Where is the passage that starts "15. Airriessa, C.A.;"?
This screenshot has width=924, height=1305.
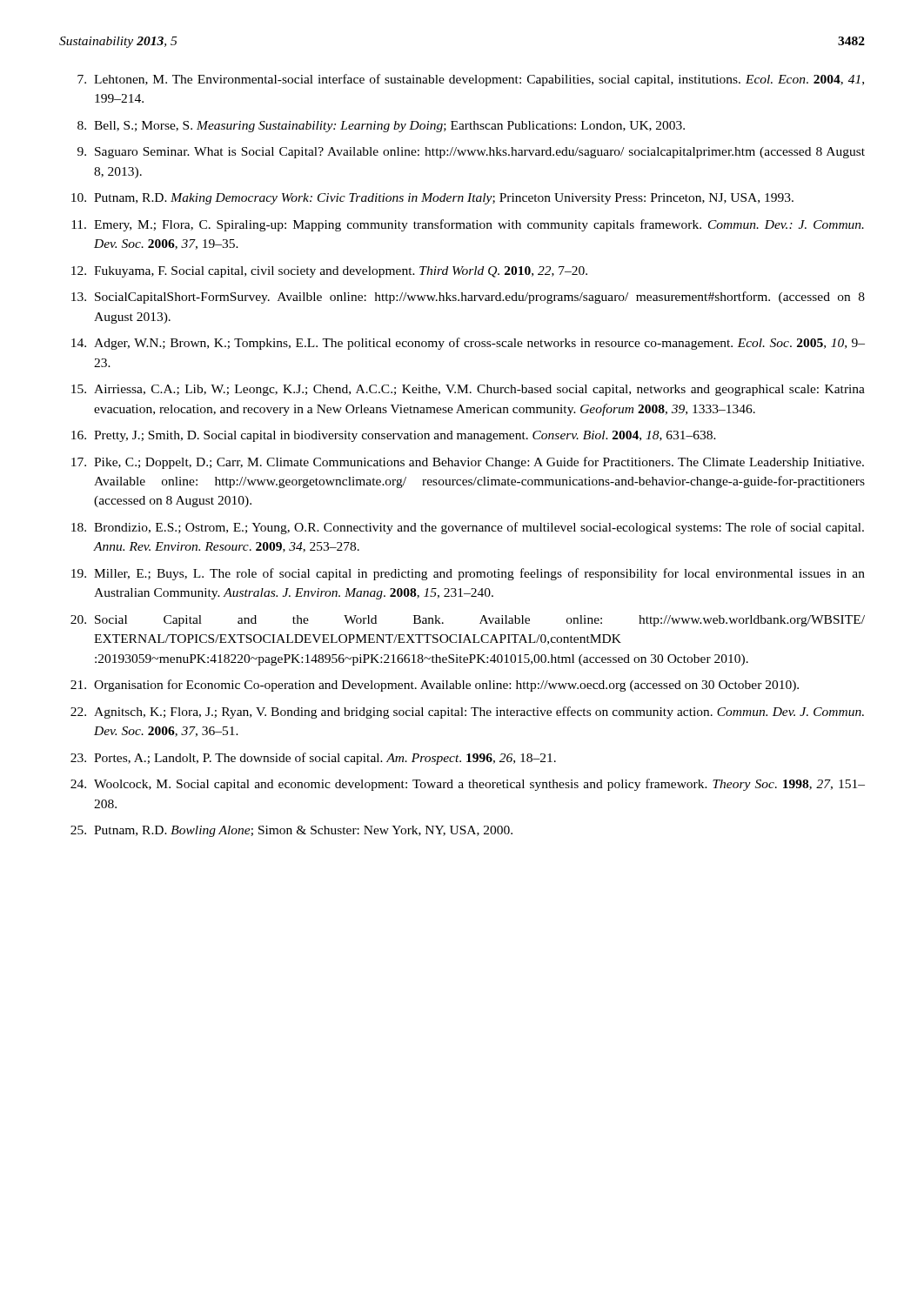click(x=462, y=399)
